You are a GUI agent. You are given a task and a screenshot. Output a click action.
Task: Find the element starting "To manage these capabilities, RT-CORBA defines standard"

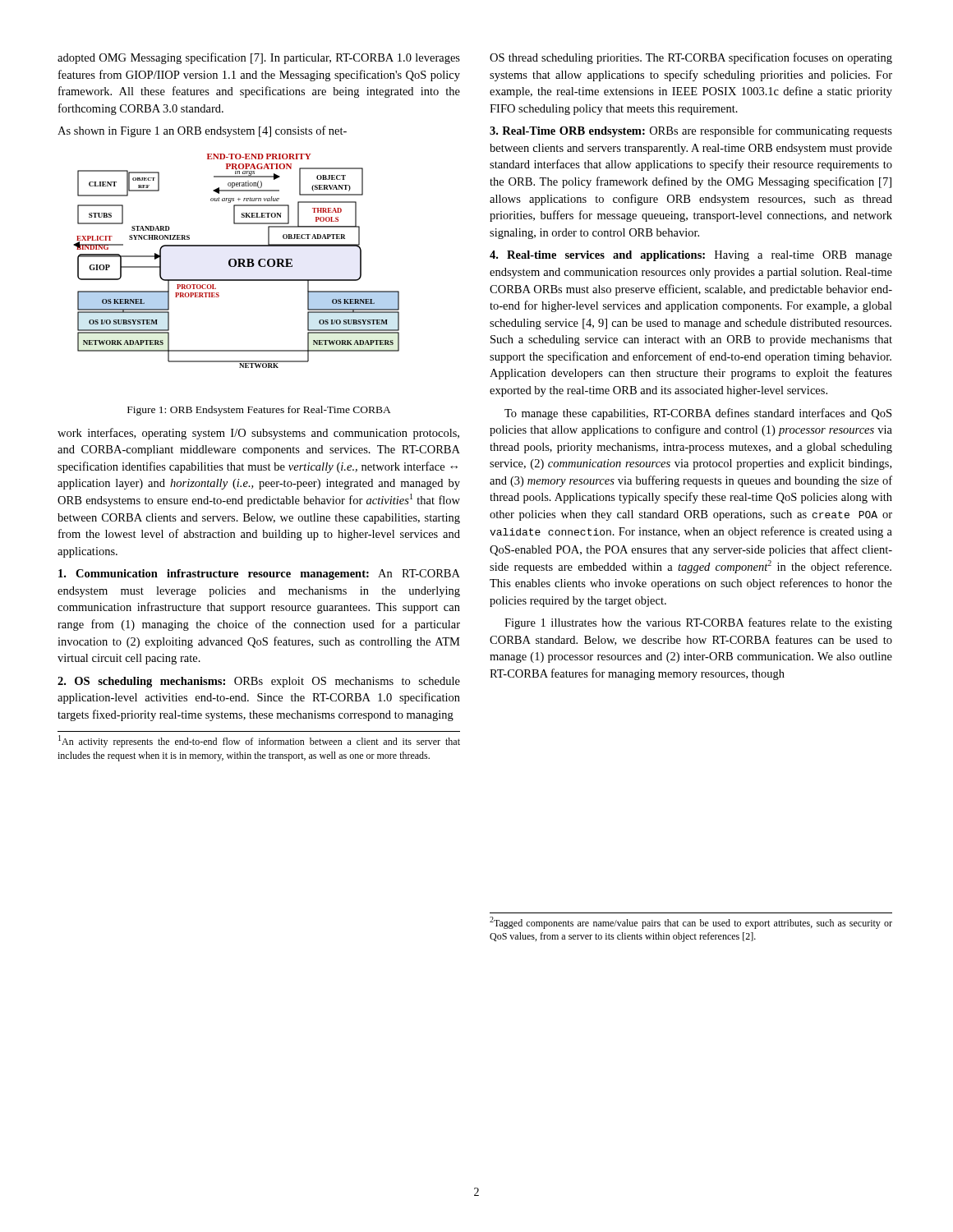(x=691, y=507)
